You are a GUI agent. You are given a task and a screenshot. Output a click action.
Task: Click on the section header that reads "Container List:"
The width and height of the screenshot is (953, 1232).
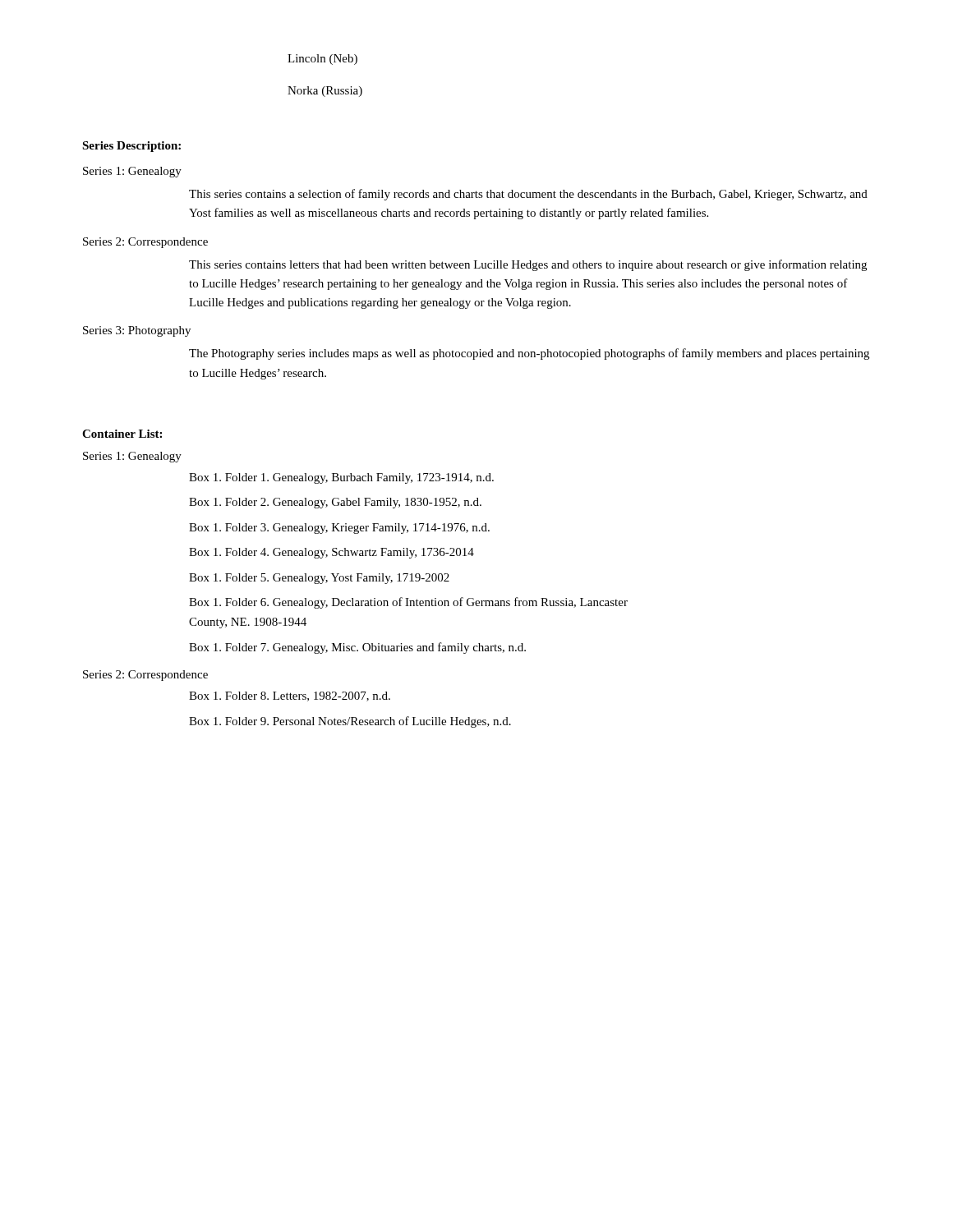pyautogui.click(x=123, y=433)
